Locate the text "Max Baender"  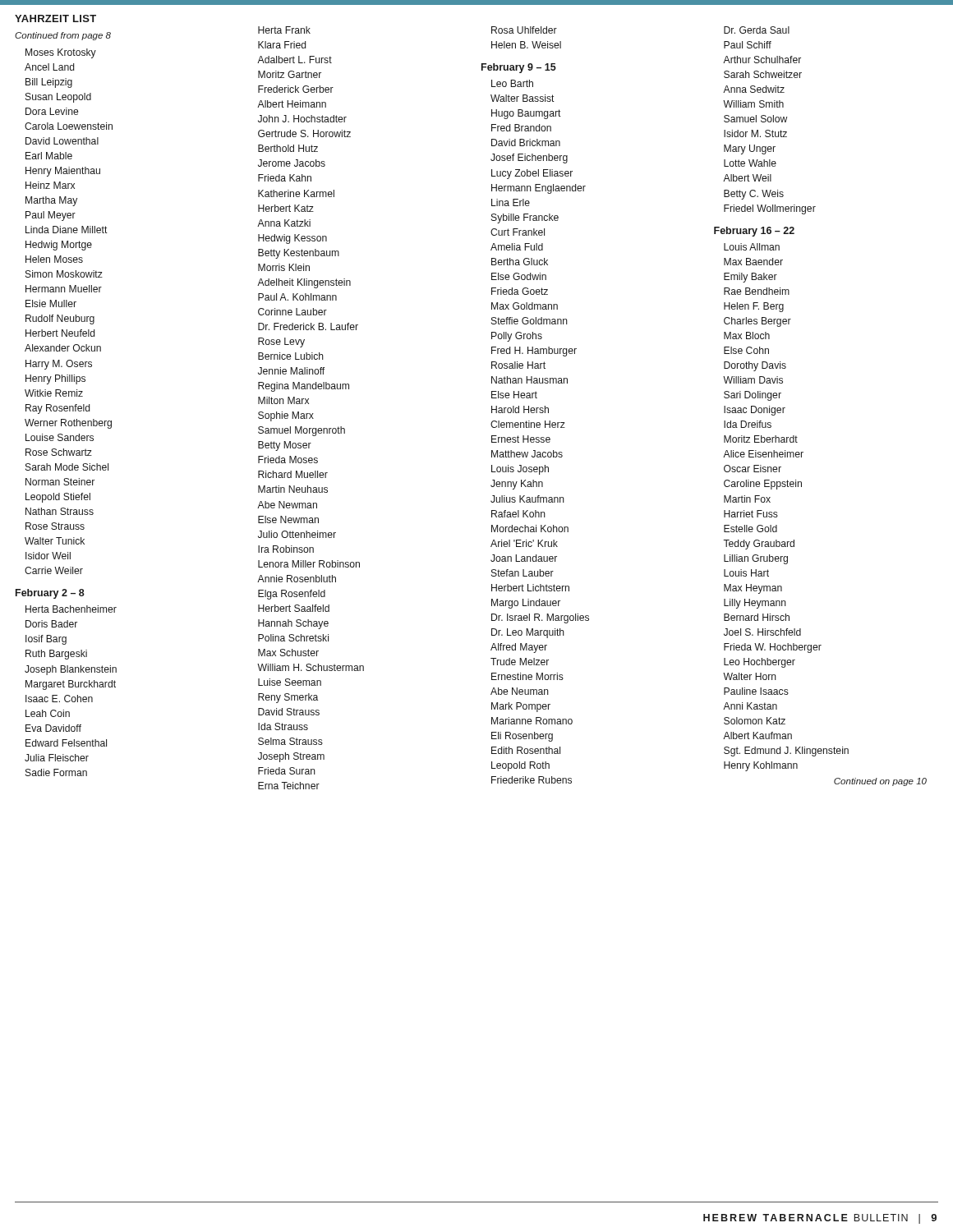click(753, 262)
